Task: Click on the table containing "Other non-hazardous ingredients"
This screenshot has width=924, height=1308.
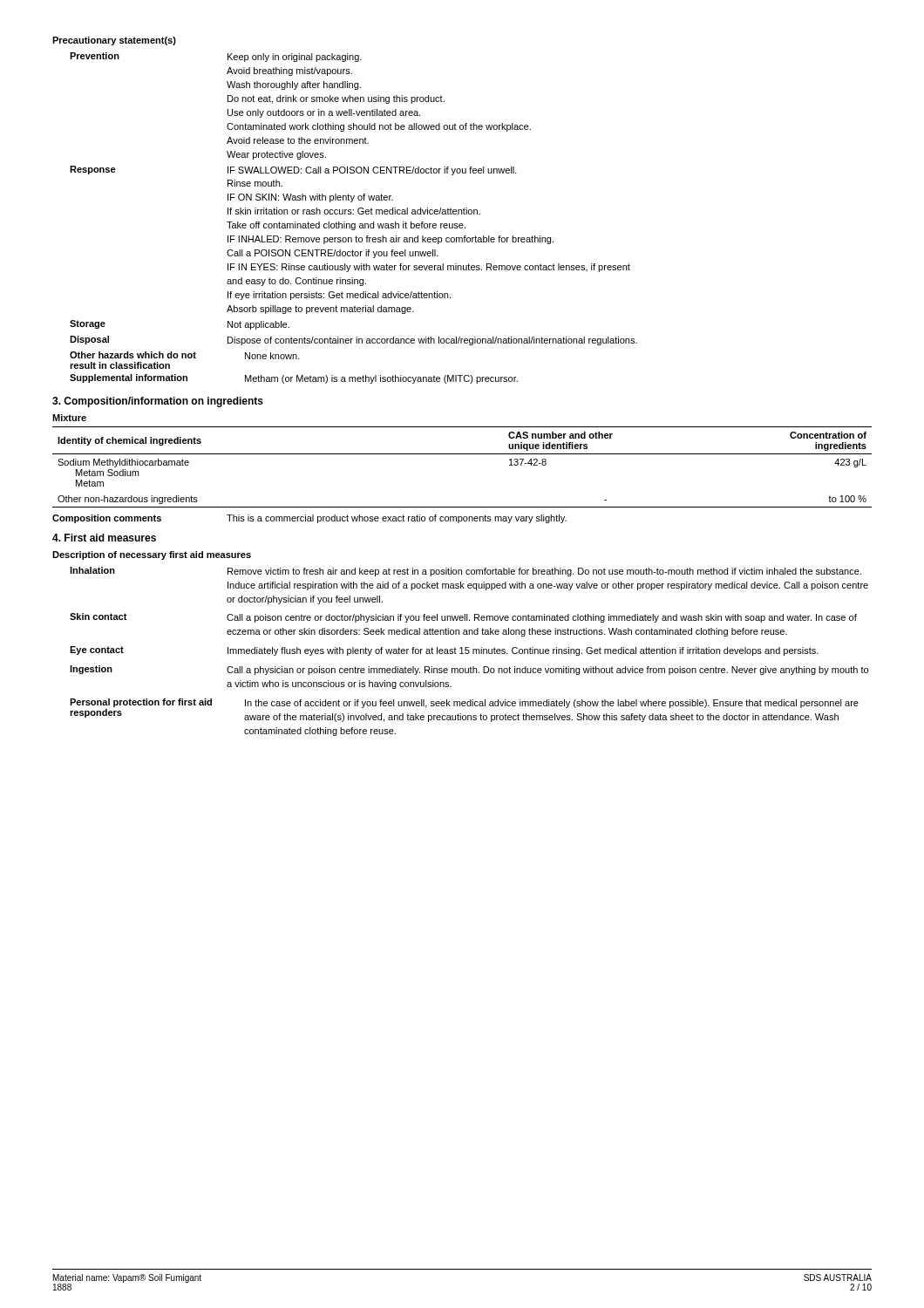Action: 462,467
